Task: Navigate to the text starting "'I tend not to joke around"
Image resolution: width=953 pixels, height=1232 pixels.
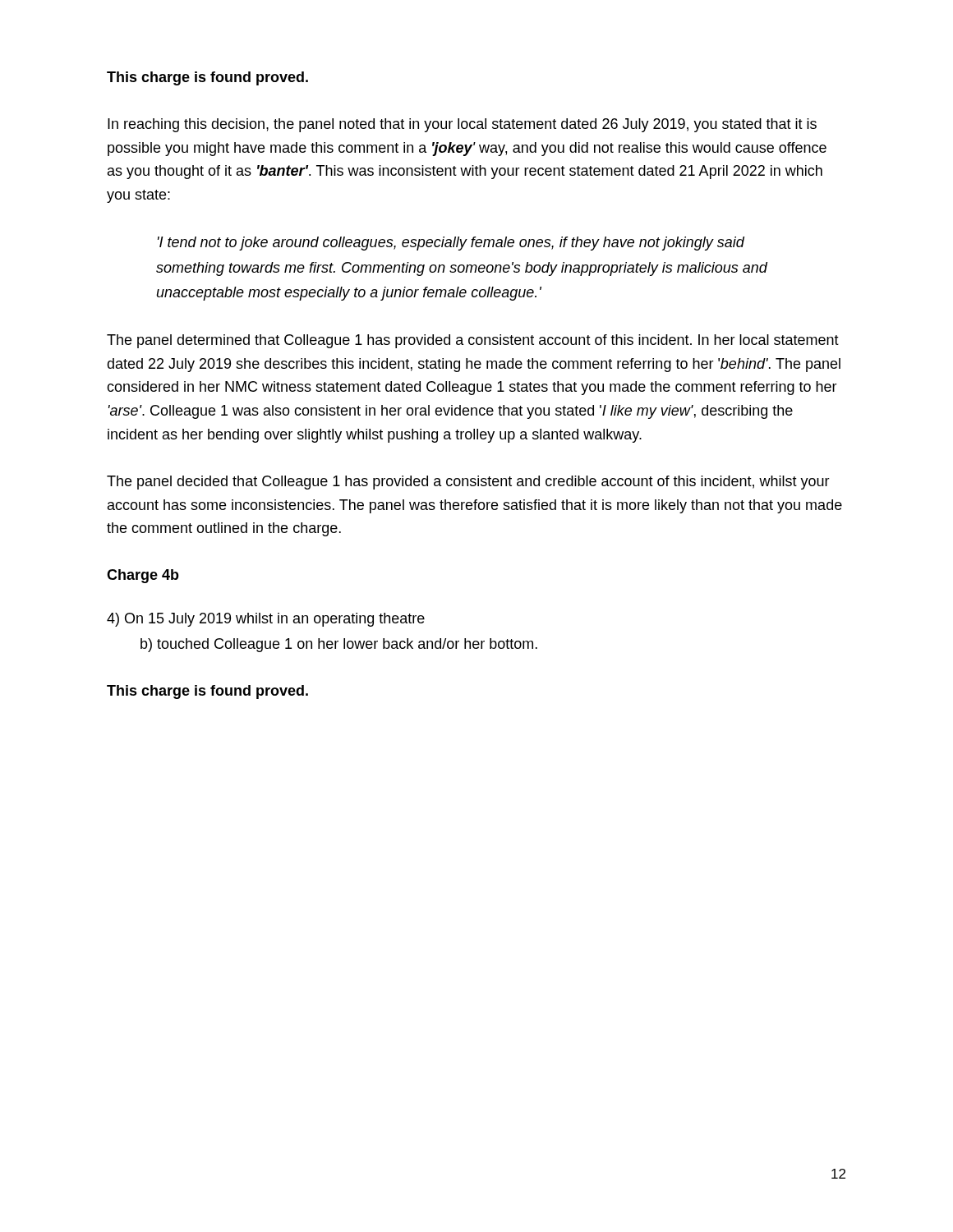Action: tap(462, 267)
